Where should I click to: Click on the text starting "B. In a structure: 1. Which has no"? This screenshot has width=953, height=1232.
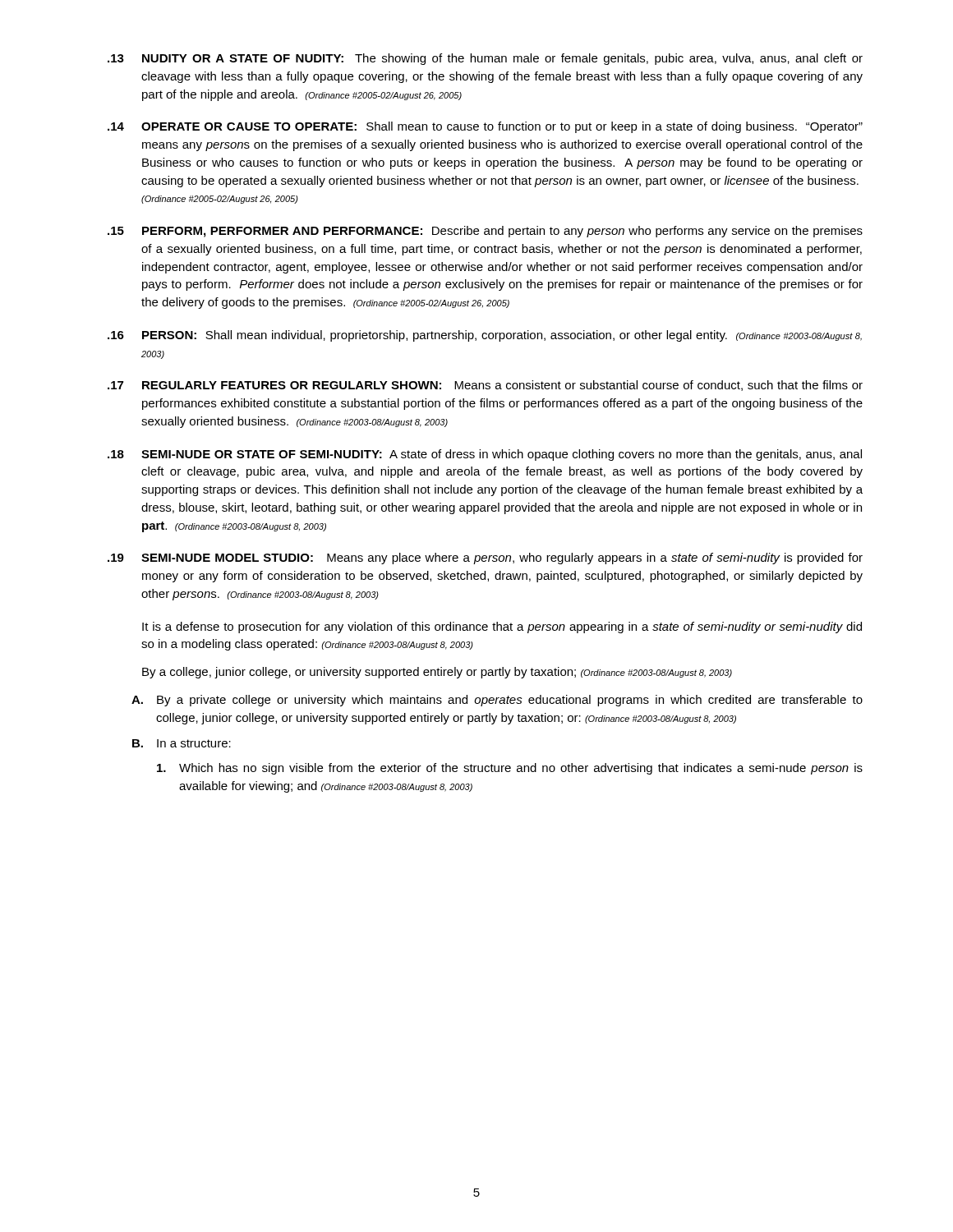point(497,765)
